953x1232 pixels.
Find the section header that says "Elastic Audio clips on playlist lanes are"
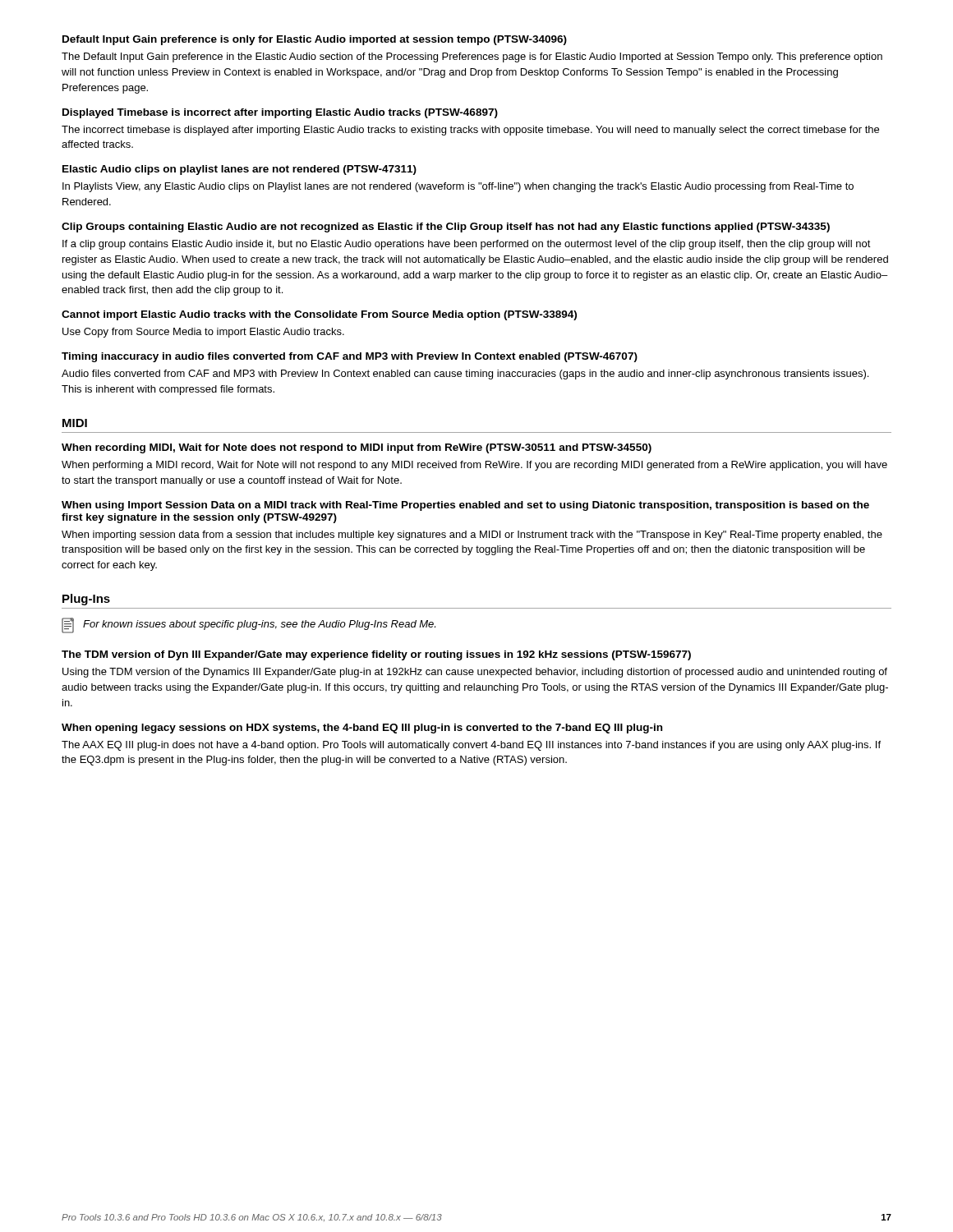[x=239, y=169]
